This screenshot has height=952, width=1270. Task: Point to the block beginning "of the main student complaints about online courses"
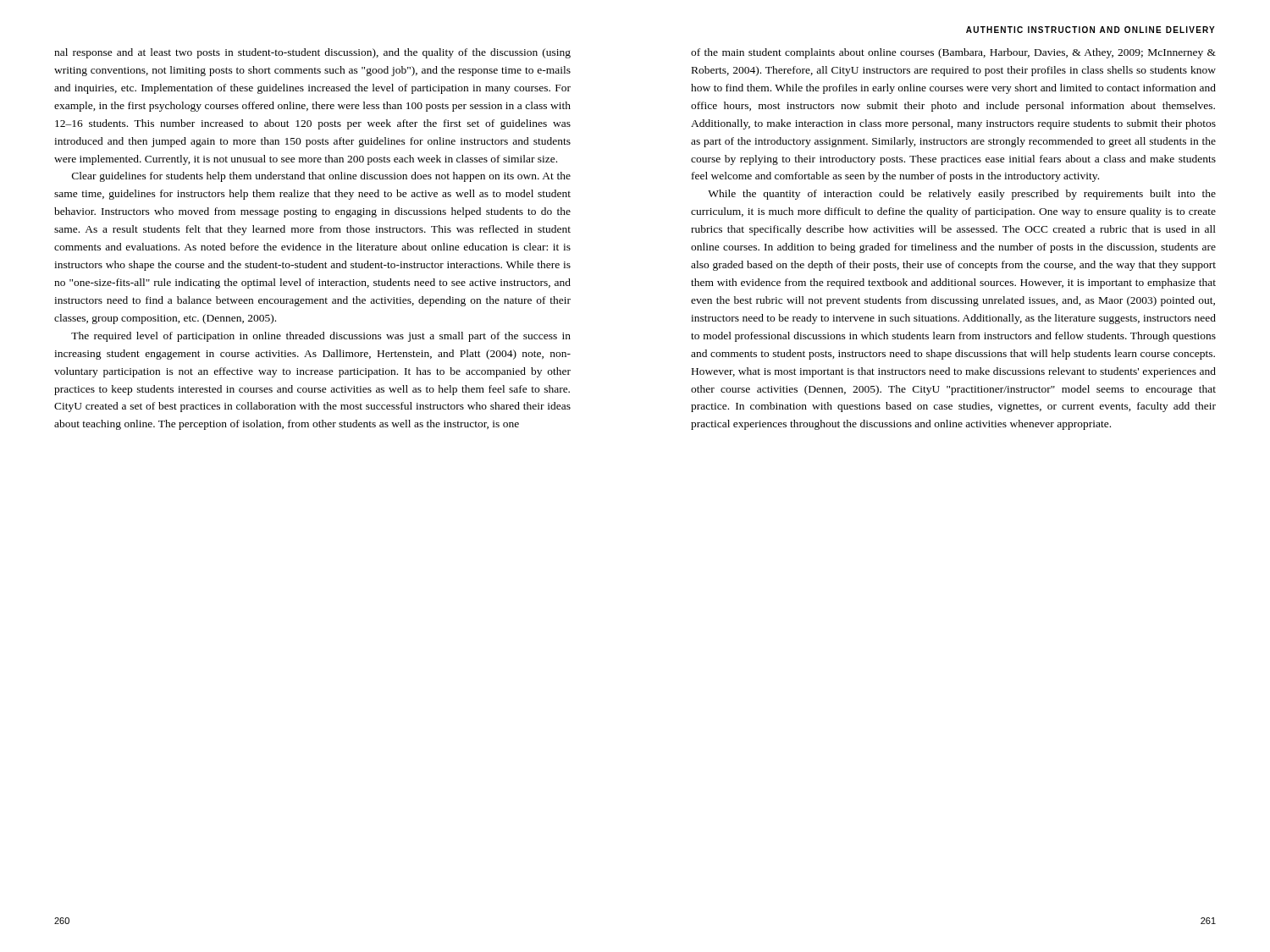click(x=953, y=239)
